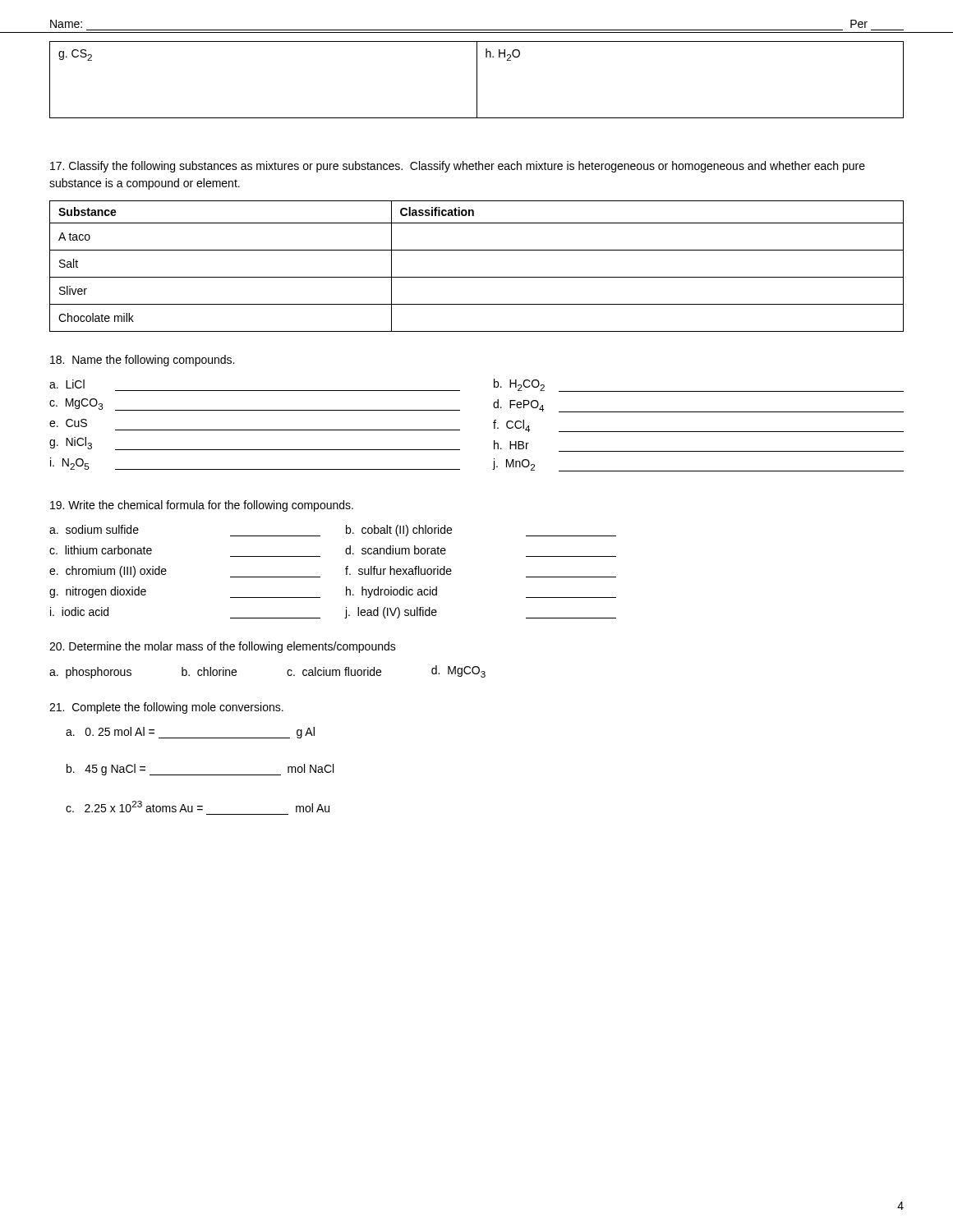953x1232 pixels.
Task: Point to the region starting "a. sodium sulfide"
Action: (97, 530)
